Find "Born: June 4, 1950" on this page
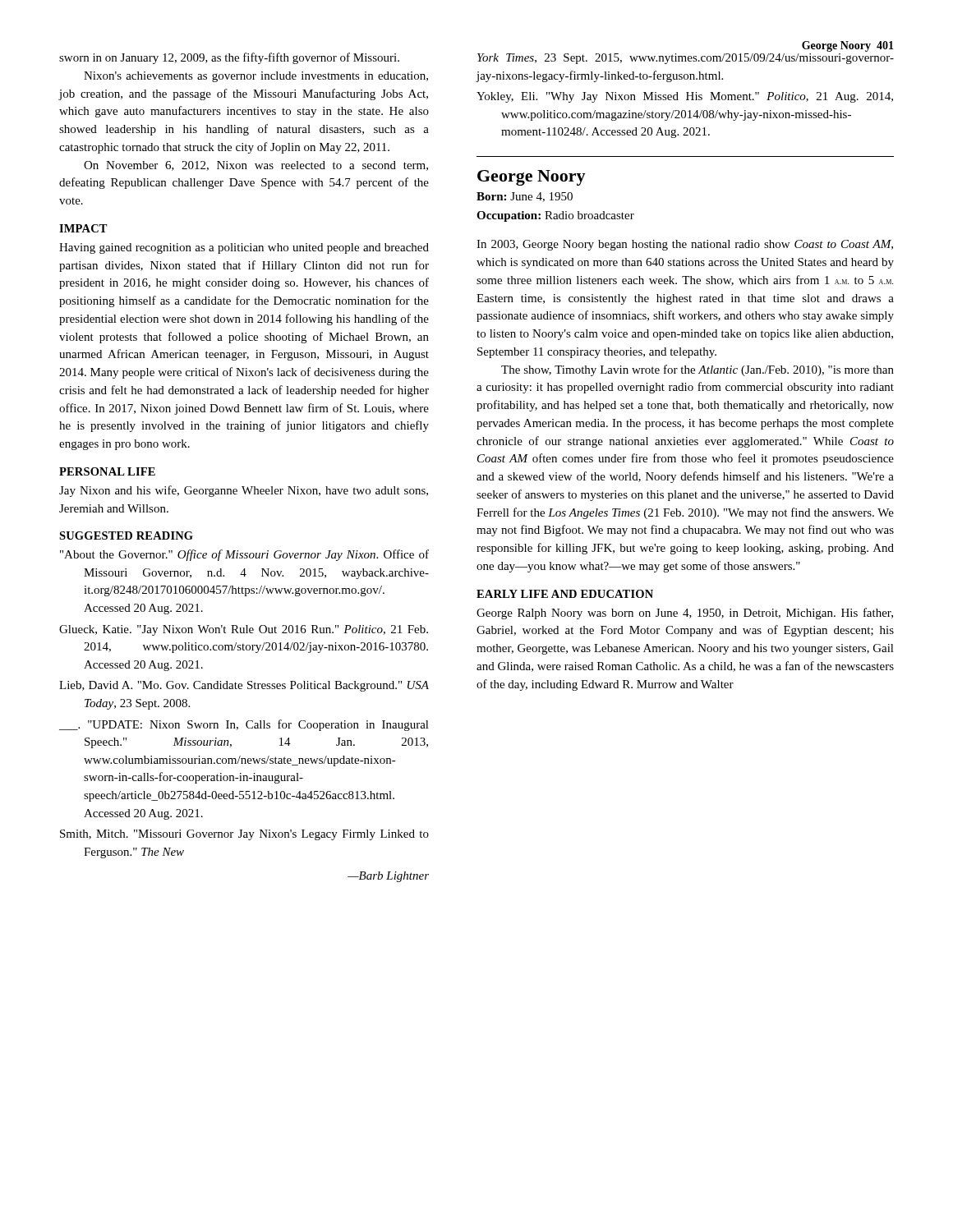Viewport: 953px width, 1232px height. point(525,196)
